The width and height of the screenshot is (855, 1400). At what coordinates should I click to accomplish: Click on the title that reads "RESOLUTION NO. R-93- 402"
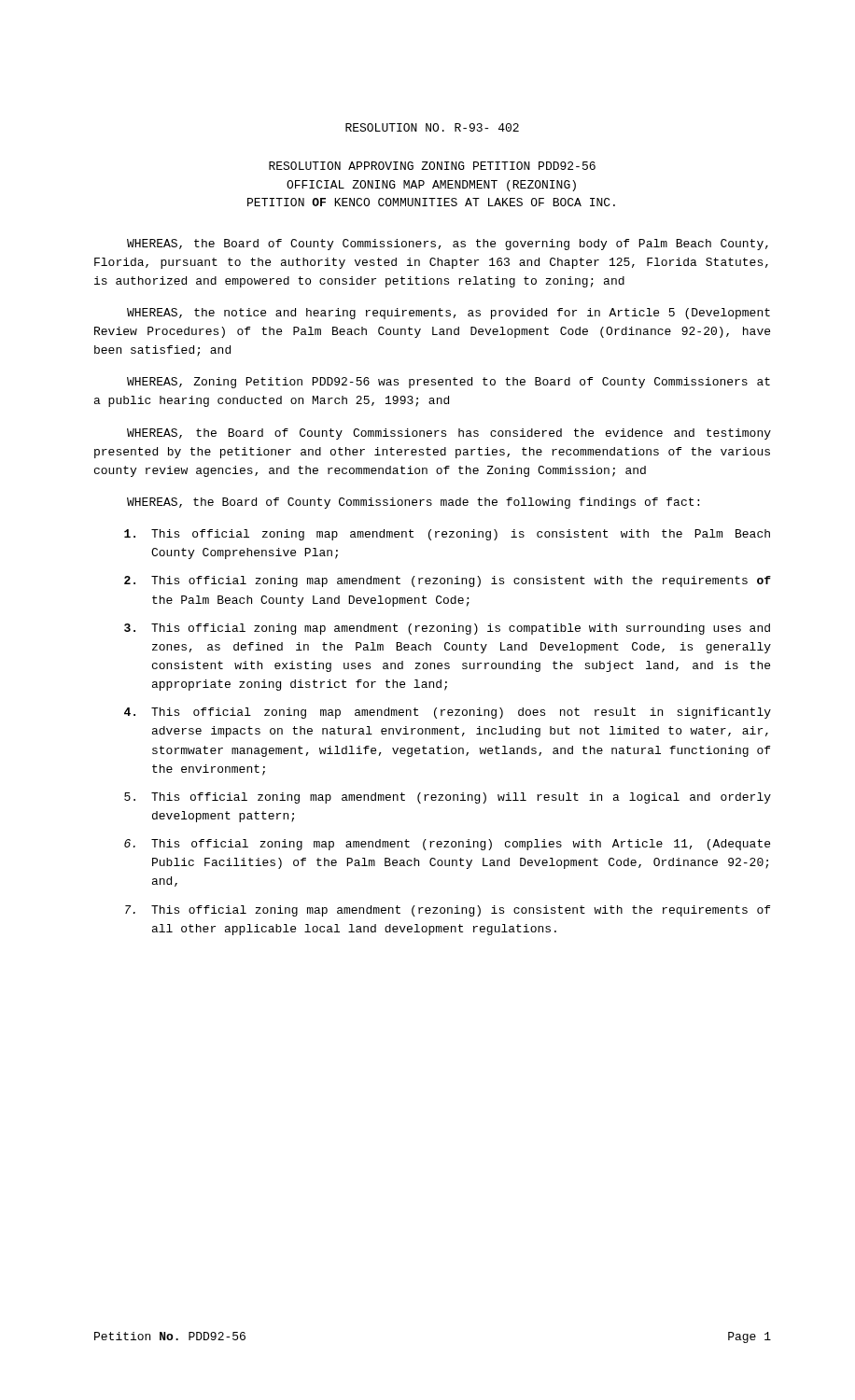click(432, 128)
